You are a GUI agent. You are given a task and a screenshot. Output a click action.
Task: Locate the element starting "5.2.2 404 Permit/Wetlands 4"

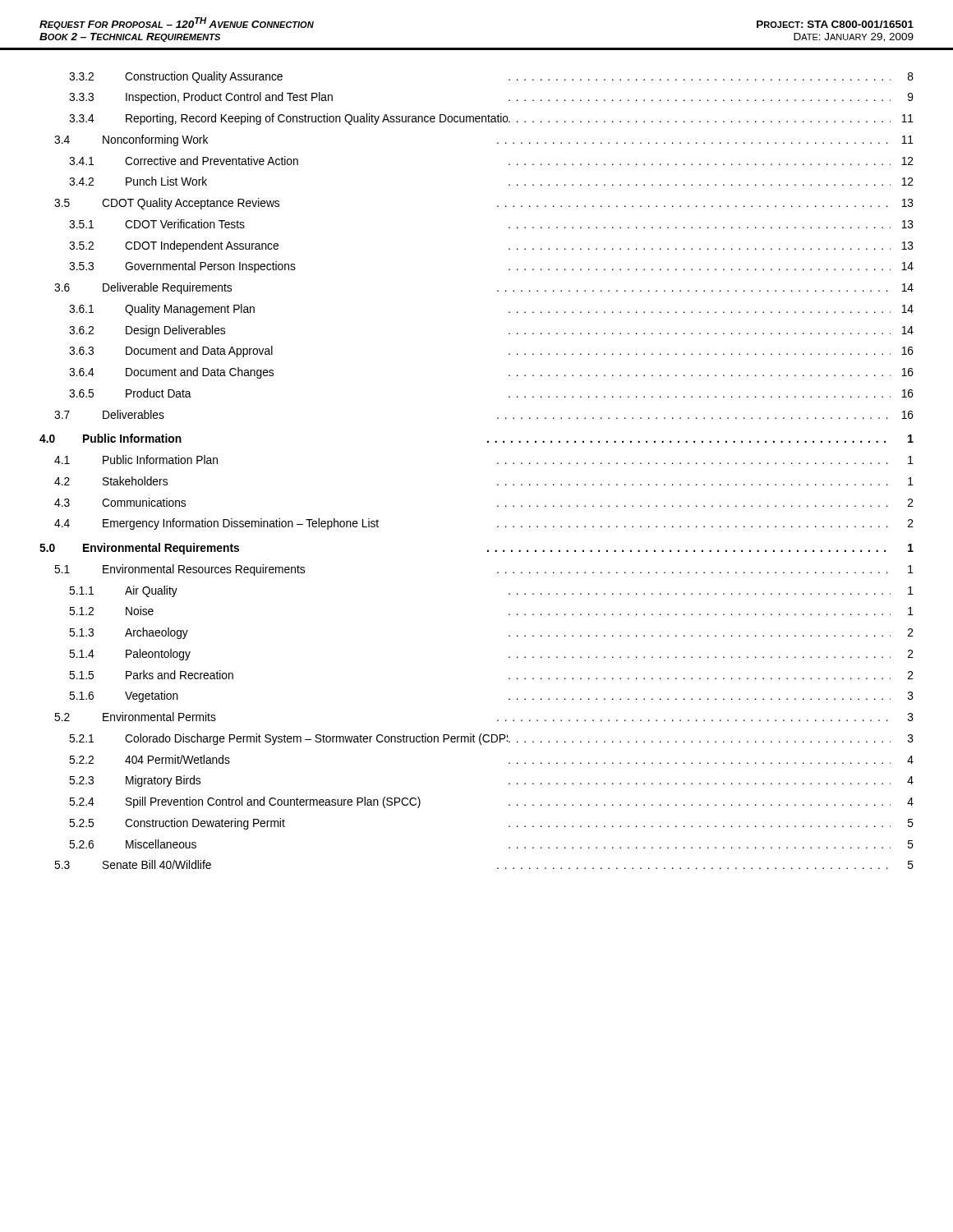click(x=83, y=759)
